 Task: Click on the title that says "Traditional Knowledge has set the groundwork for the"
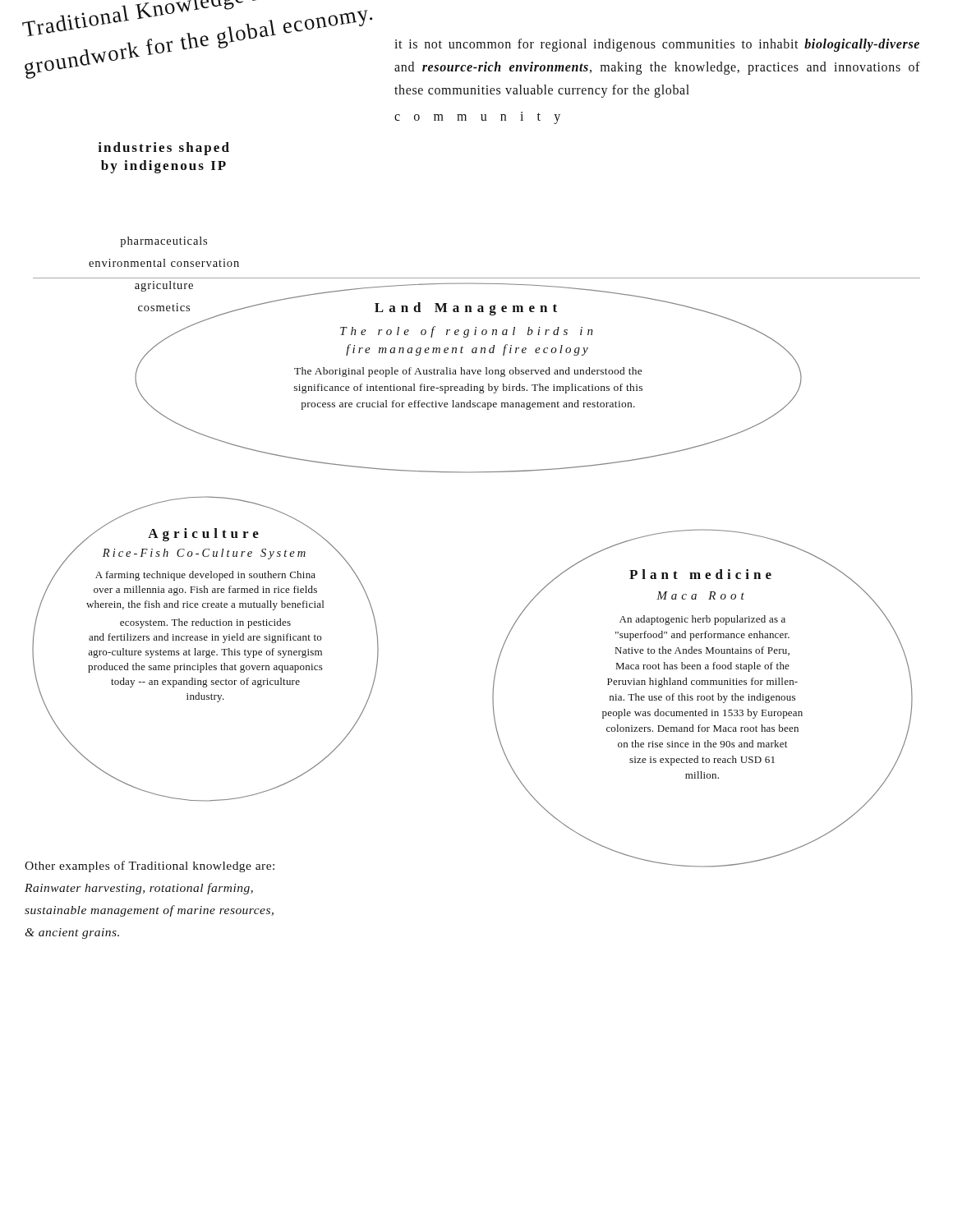(x=167, y=47)
